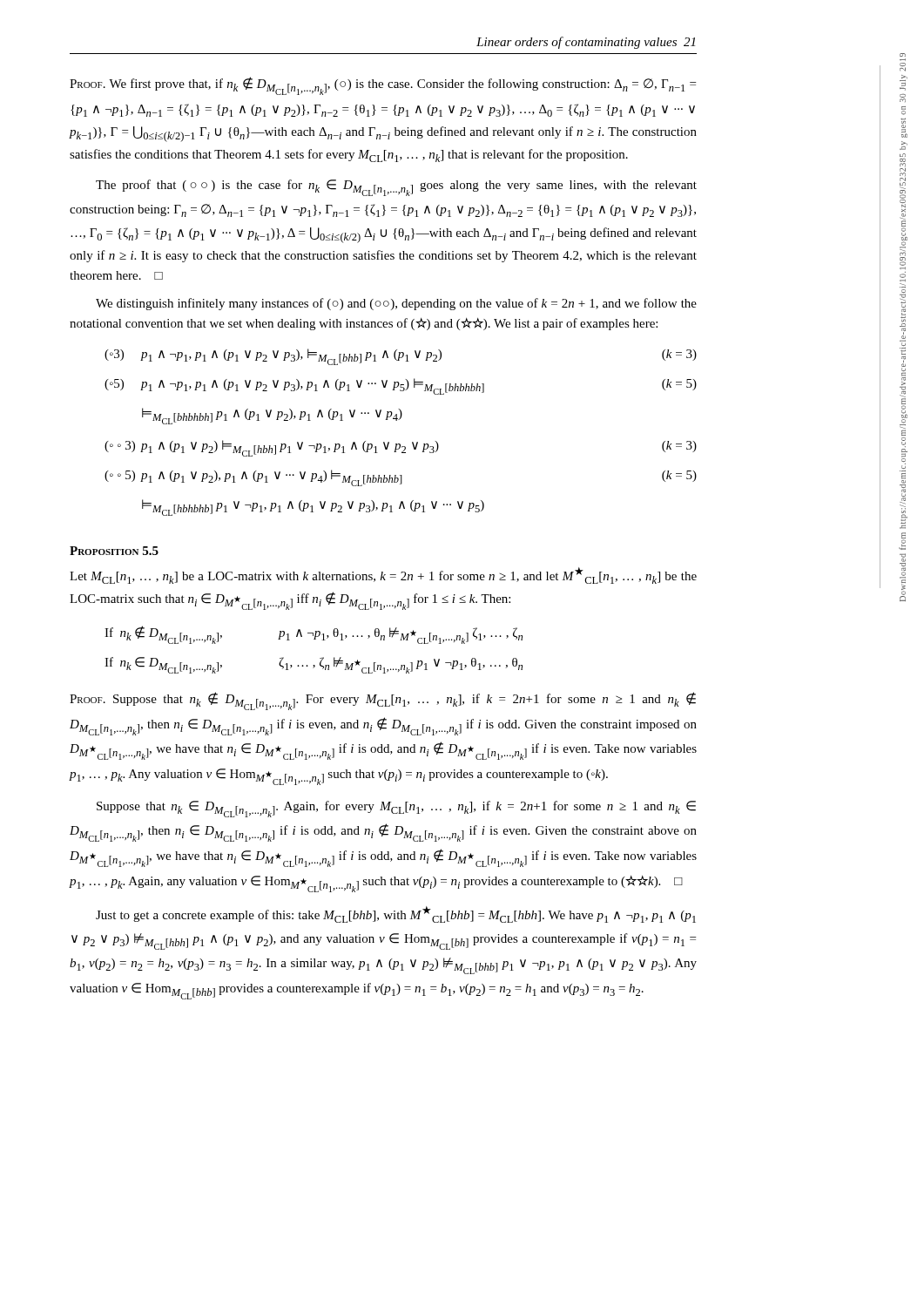Point to the text starting "We distinguish infinitely many instances"
924x1307 pixels.
[x=383, y=314]
